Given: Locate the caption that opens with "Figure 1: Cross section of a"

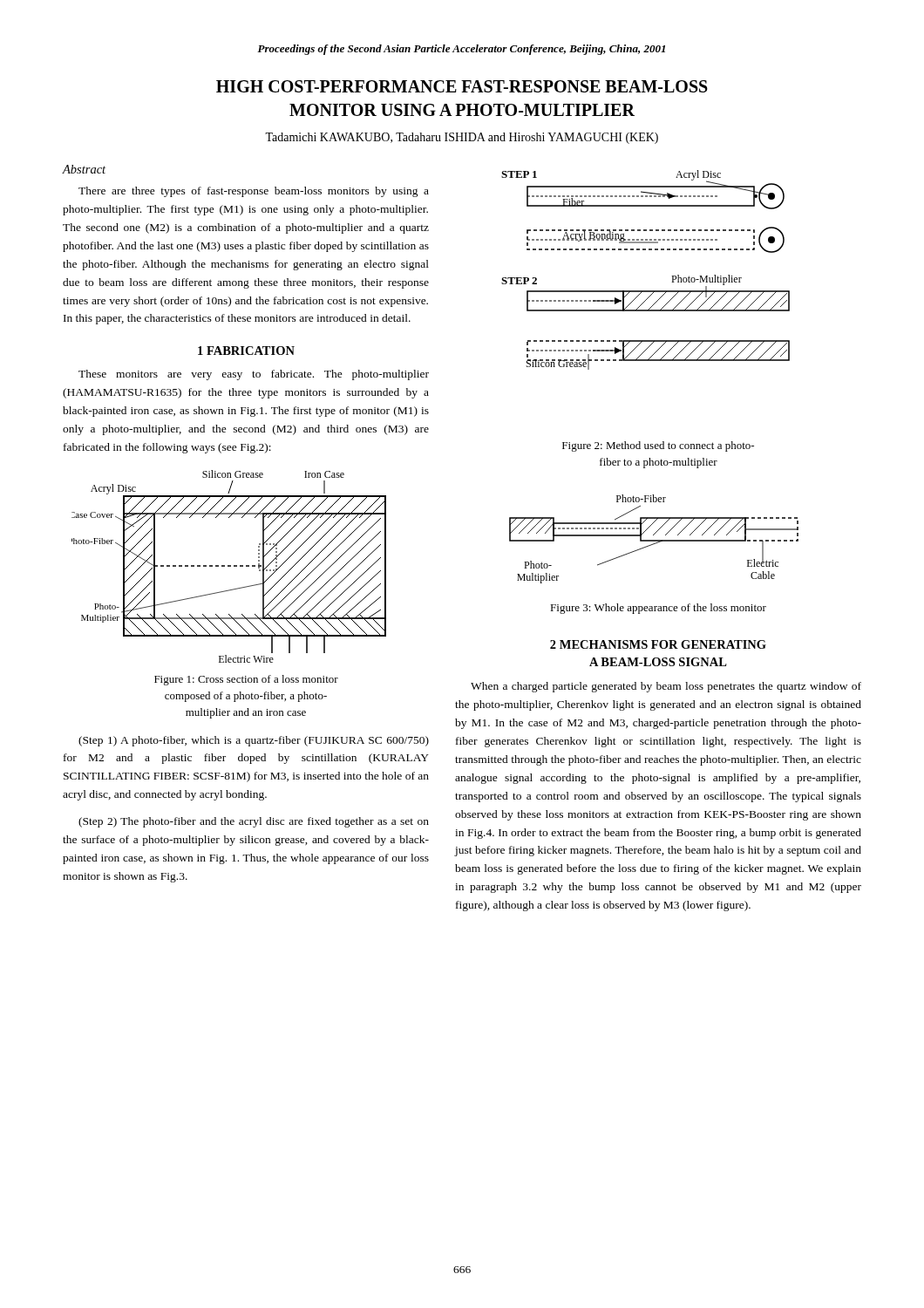Looking at the screenshot, I should tap(246, 695).
